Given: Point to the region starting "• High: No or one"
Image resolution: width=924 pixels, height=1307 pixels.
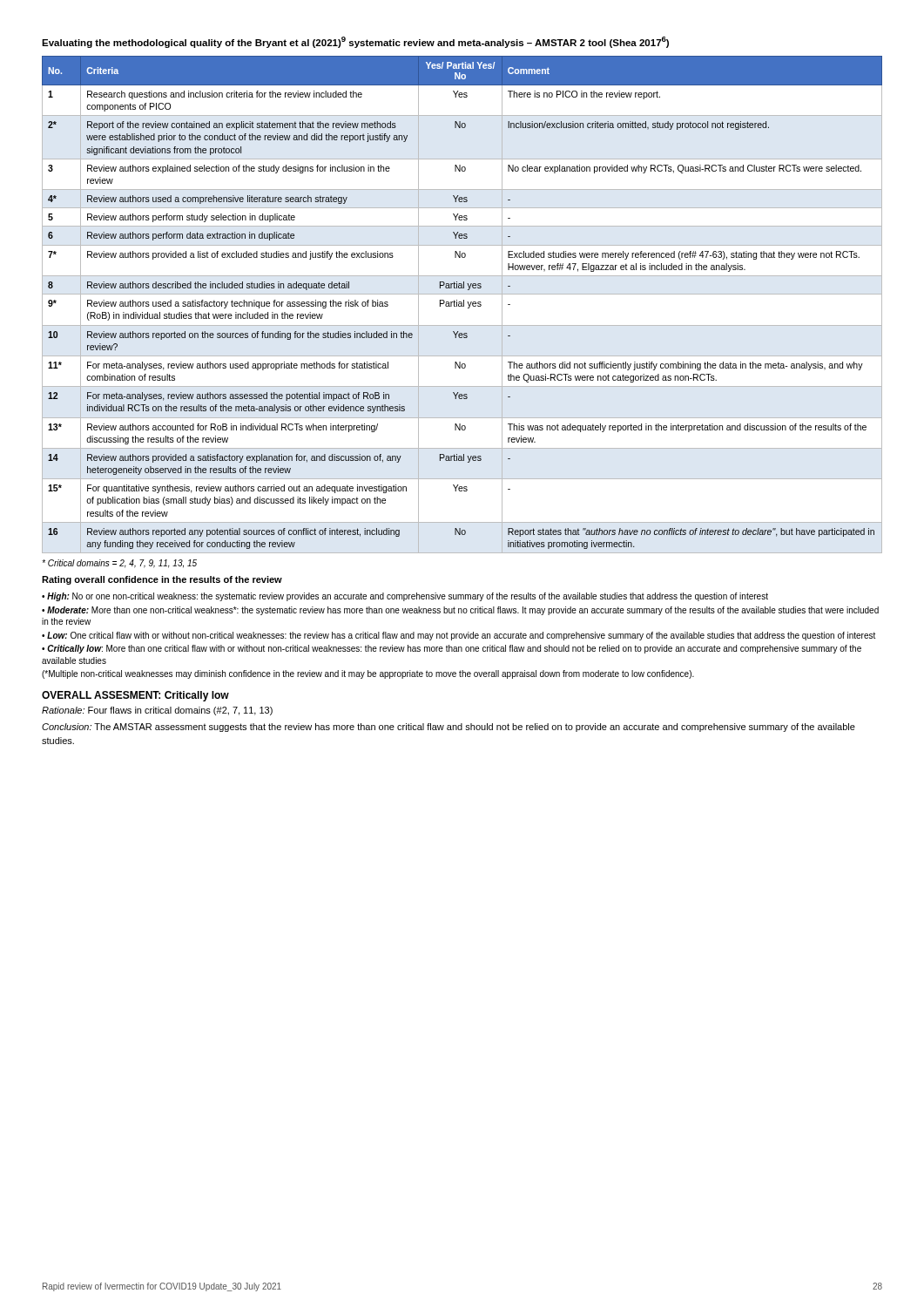Looking at the screenshot, I should pos(405,596).
